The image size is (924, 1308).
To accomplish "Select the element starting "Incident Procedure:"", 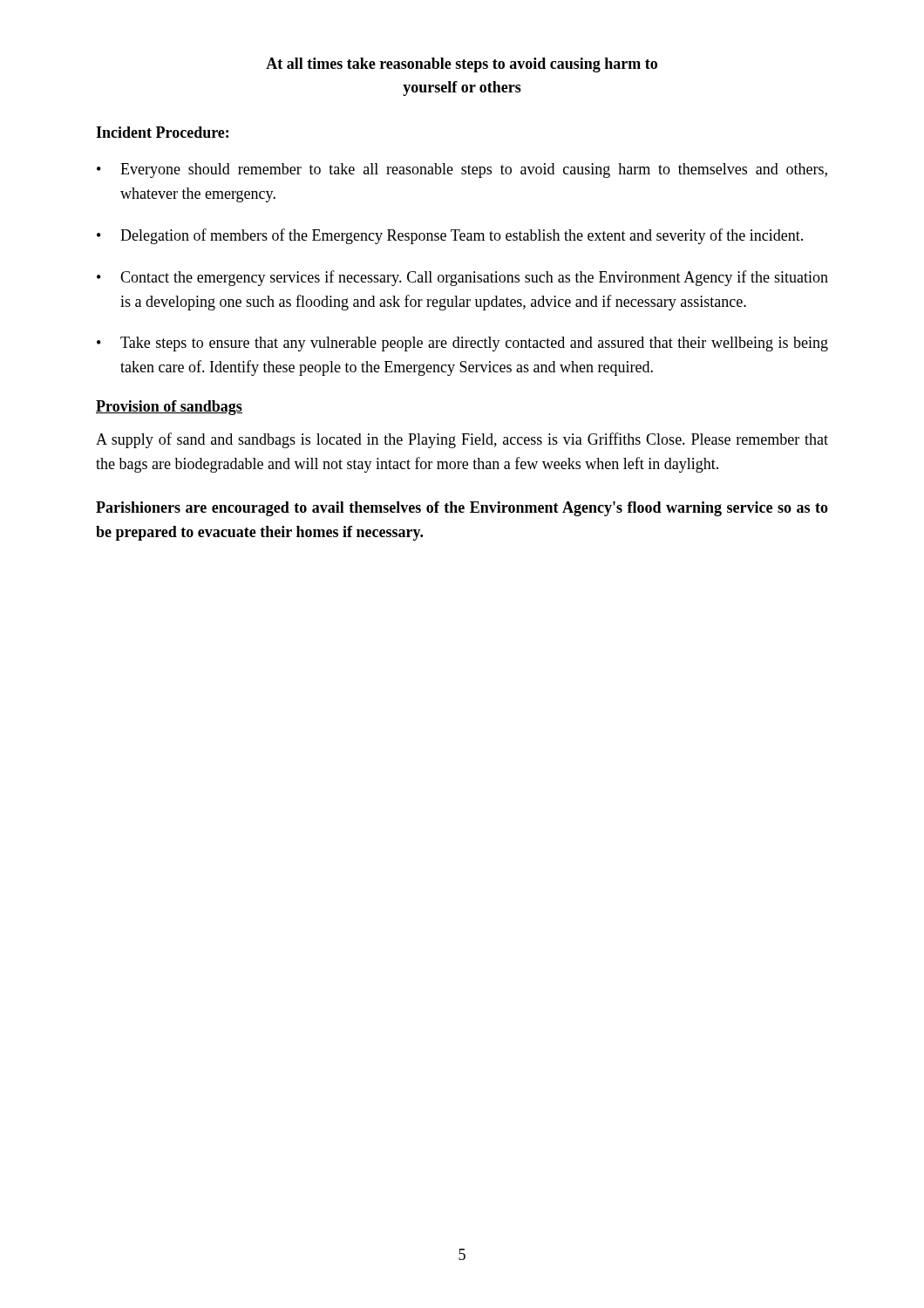I will [163, 133].
